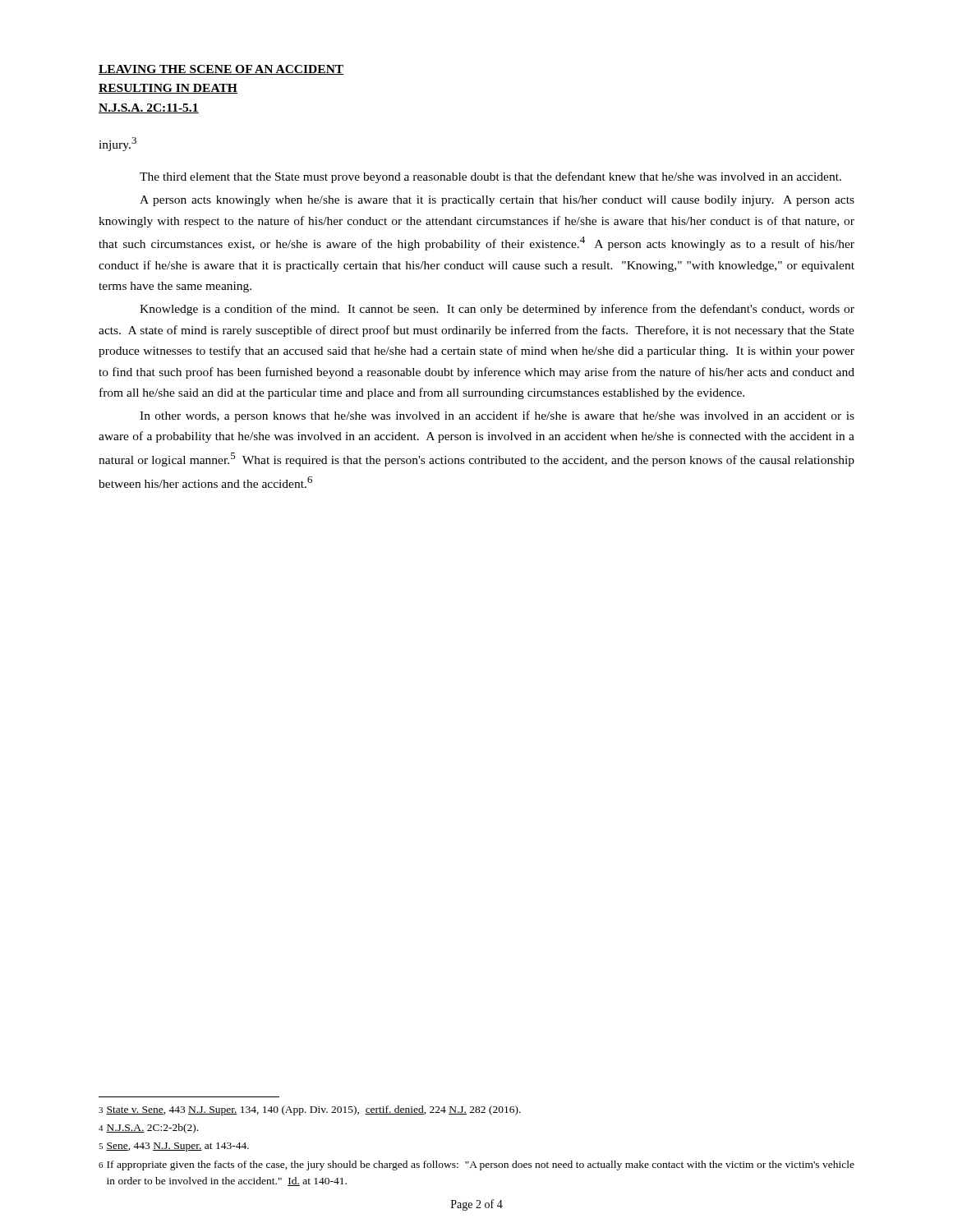
Task: Select the region starting "The third element that"
Action: (491, 177)
